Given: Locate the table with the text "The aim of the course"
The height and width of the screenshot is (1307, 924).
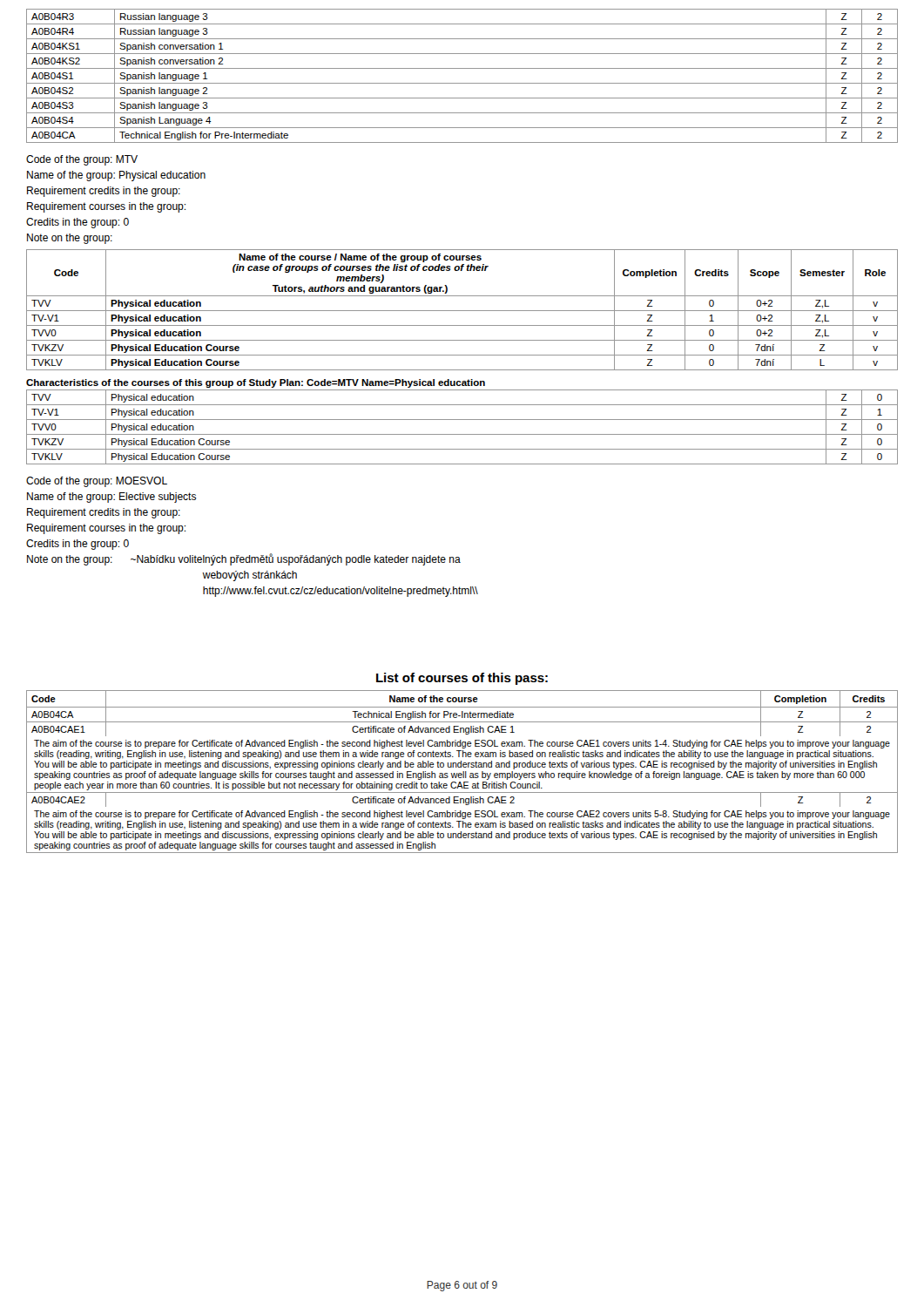Looking at the screenshot, I should tap(462, 772).
